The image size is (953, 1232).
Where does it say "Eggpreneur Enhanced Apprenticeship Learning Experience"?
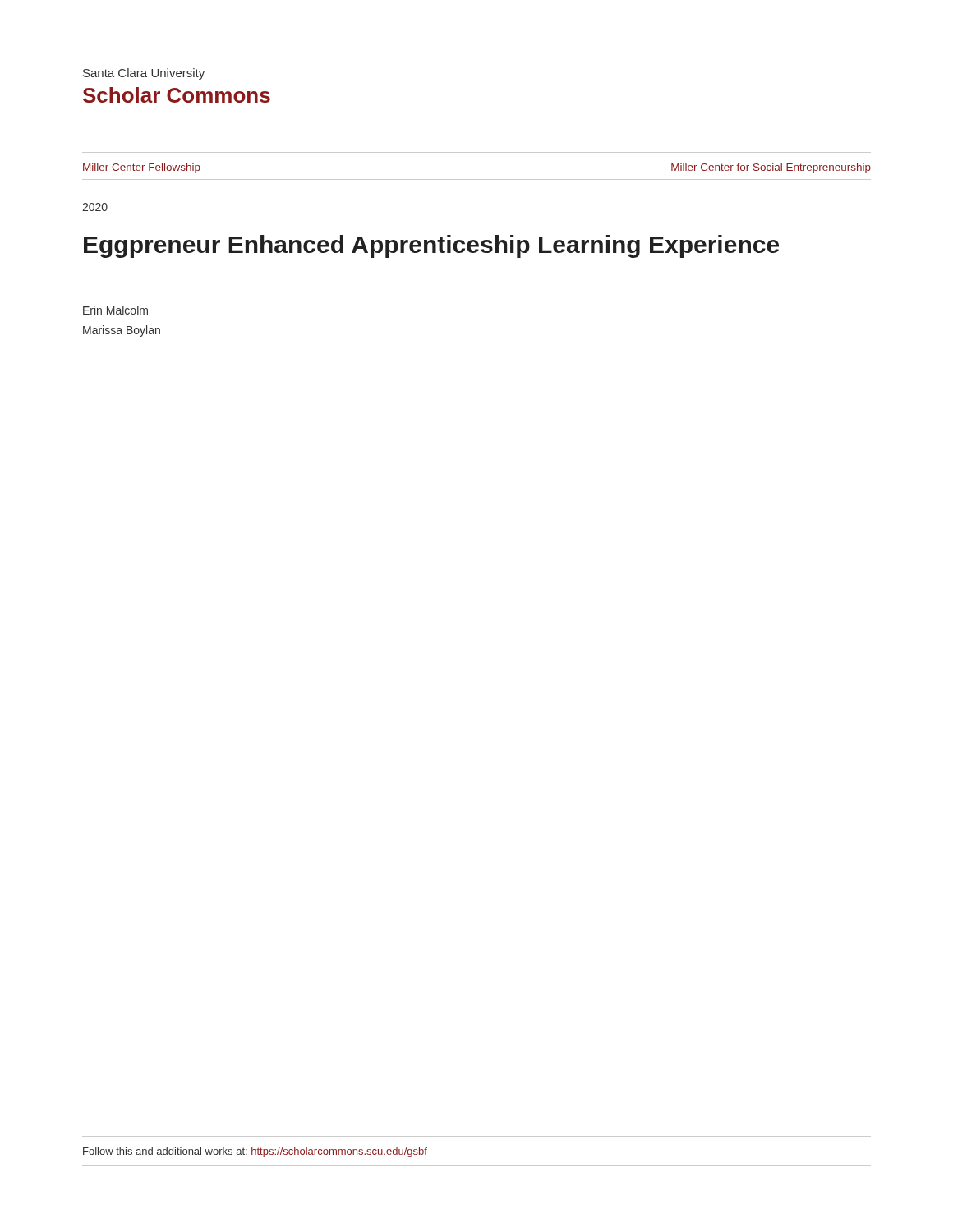[431, 244]
